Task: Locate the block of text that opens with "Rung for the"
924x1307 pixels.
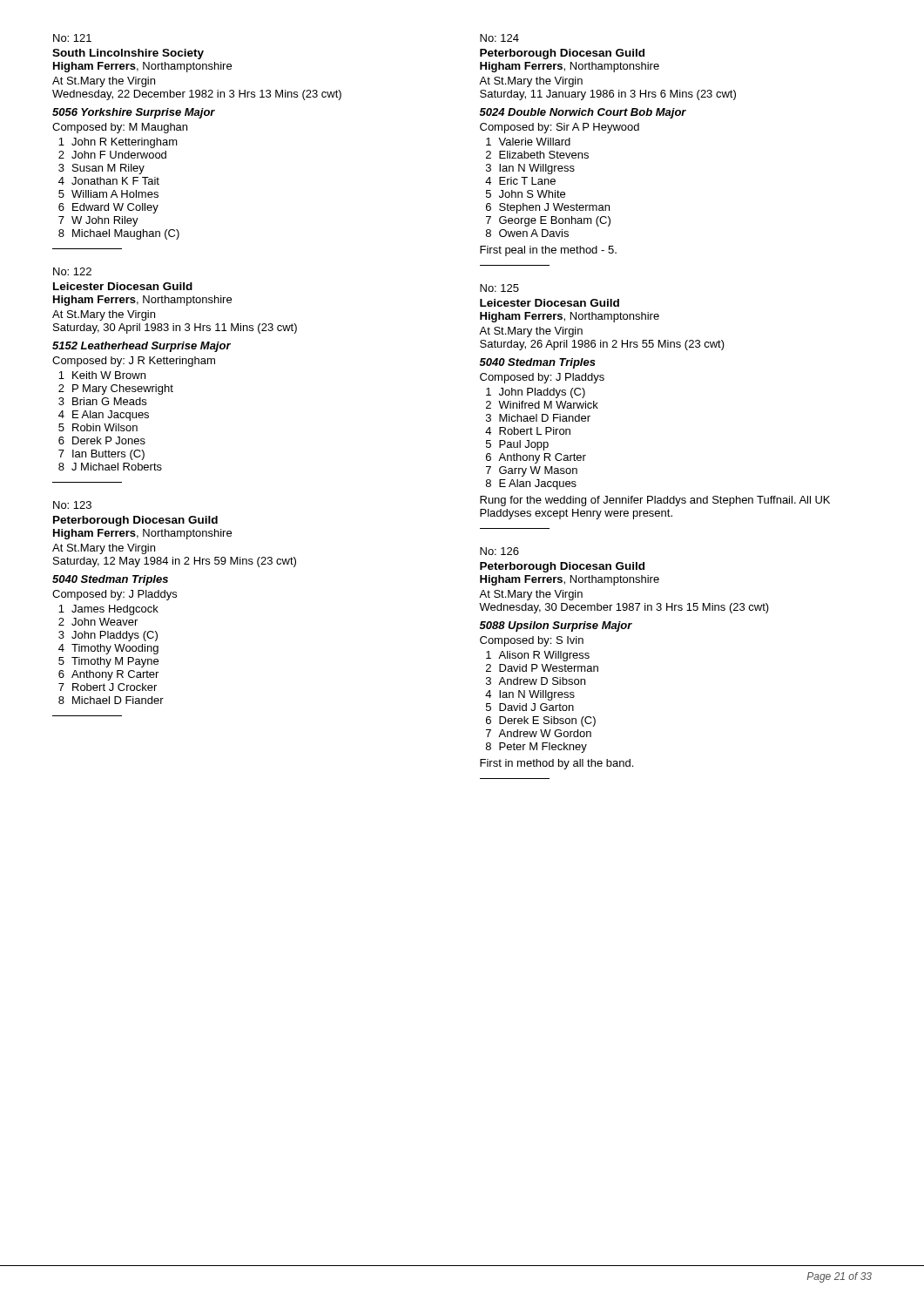Action: click(x=655, y=506)
